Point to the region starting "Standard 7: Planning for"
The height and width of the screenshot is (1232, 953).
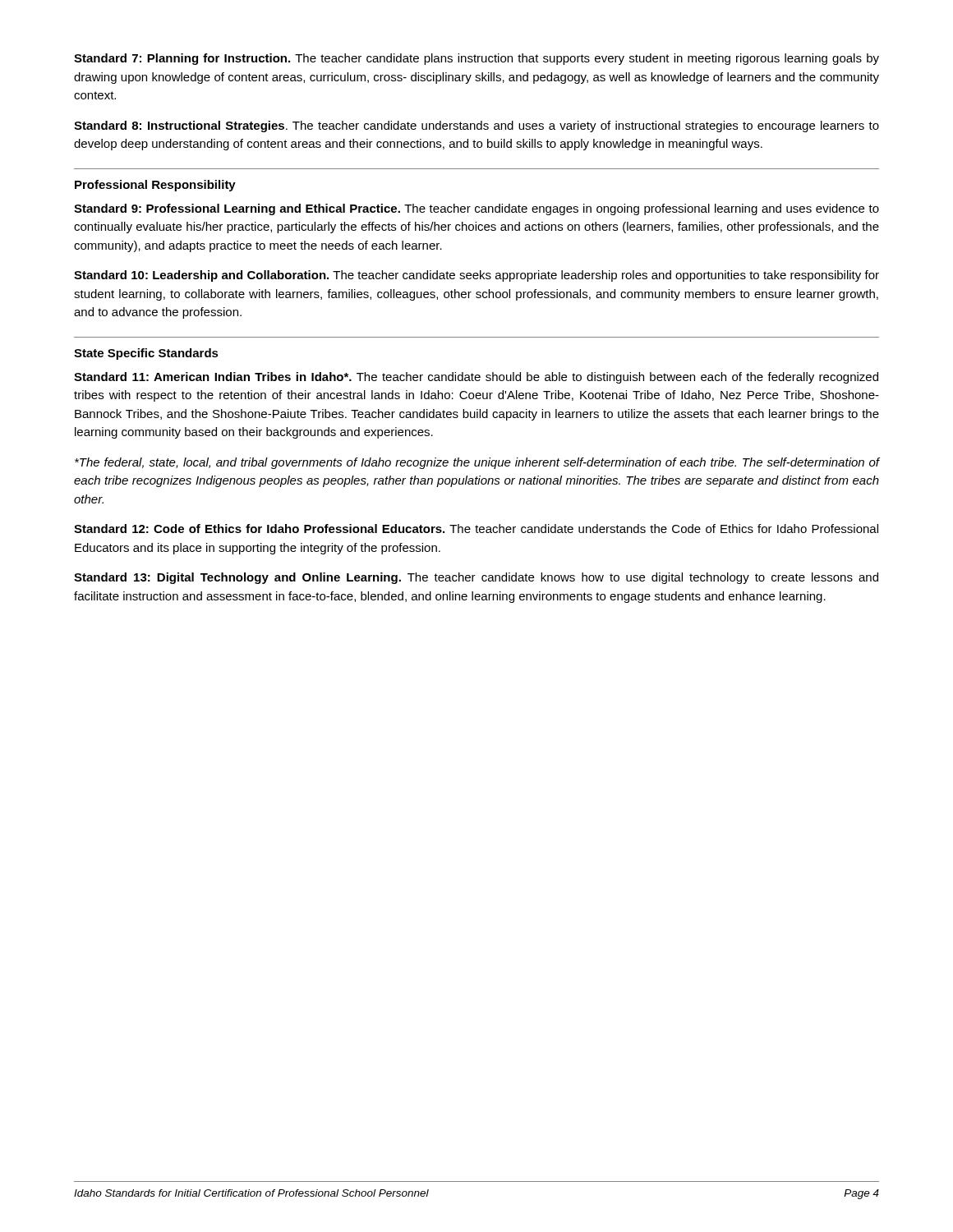tap(476, 76)
